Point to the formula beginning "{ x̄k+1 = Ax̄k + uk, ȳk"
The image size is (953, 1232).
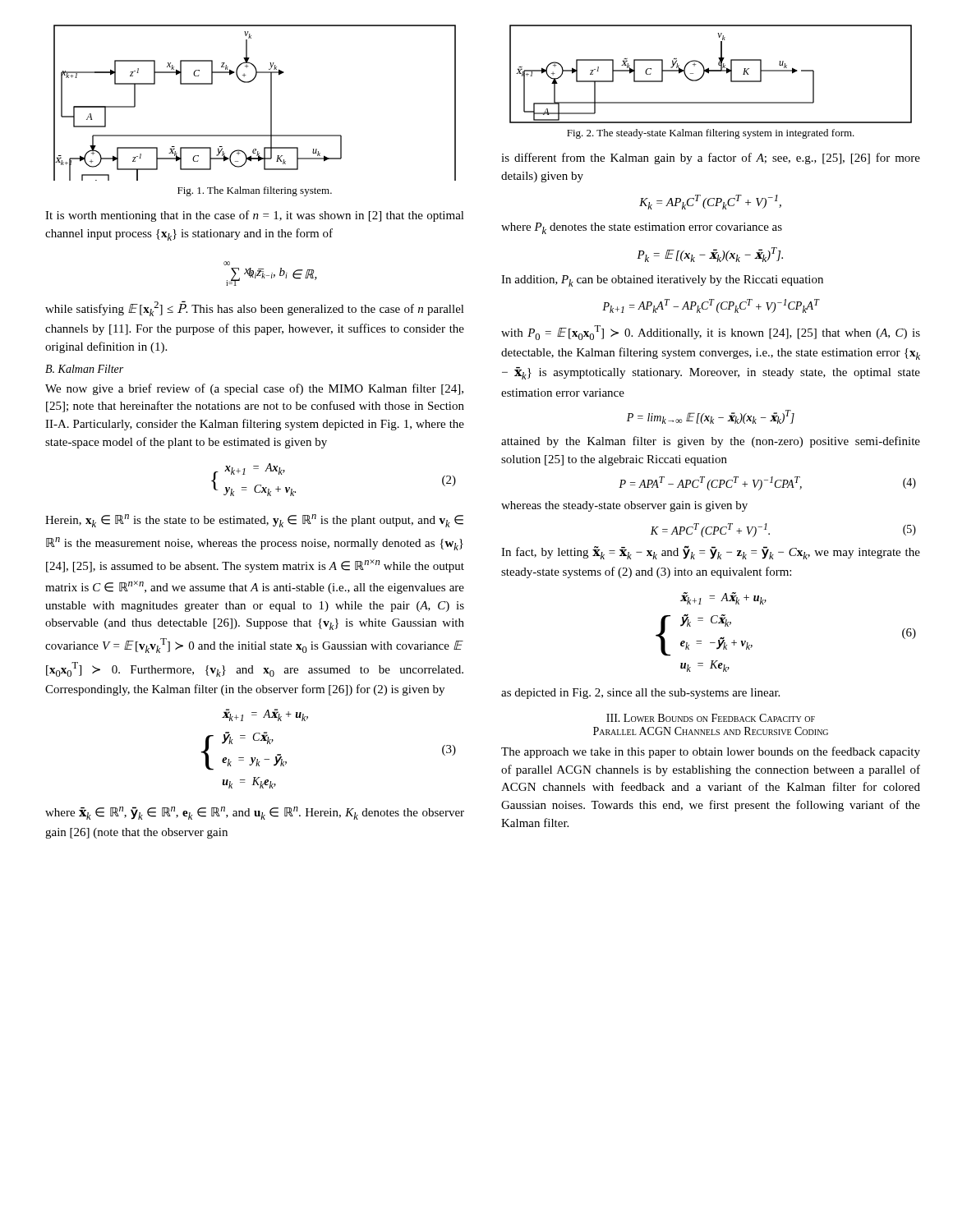(x=265, y=715)
